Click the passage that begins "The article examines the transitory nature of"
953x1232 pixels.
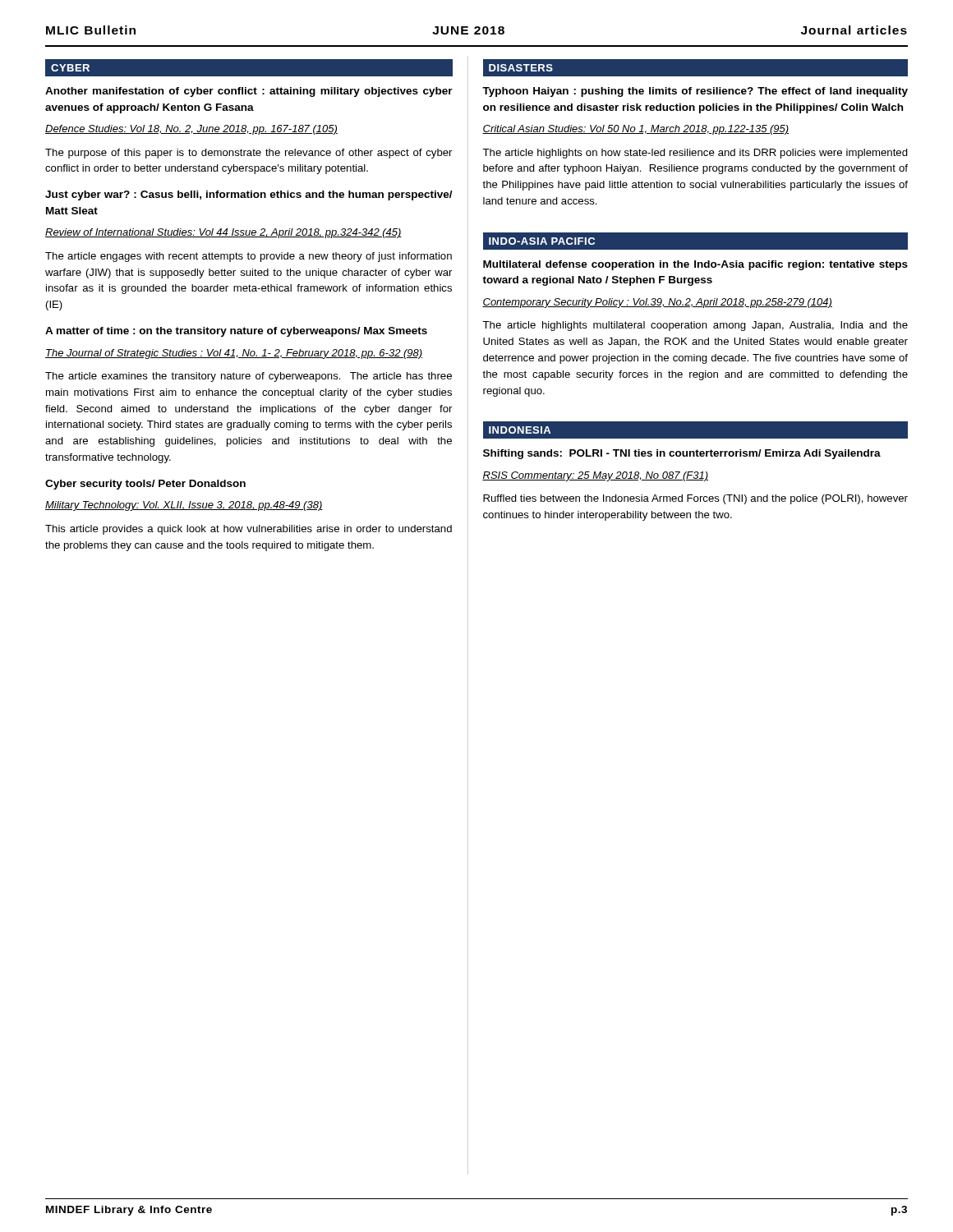click(x=249, y=417)
